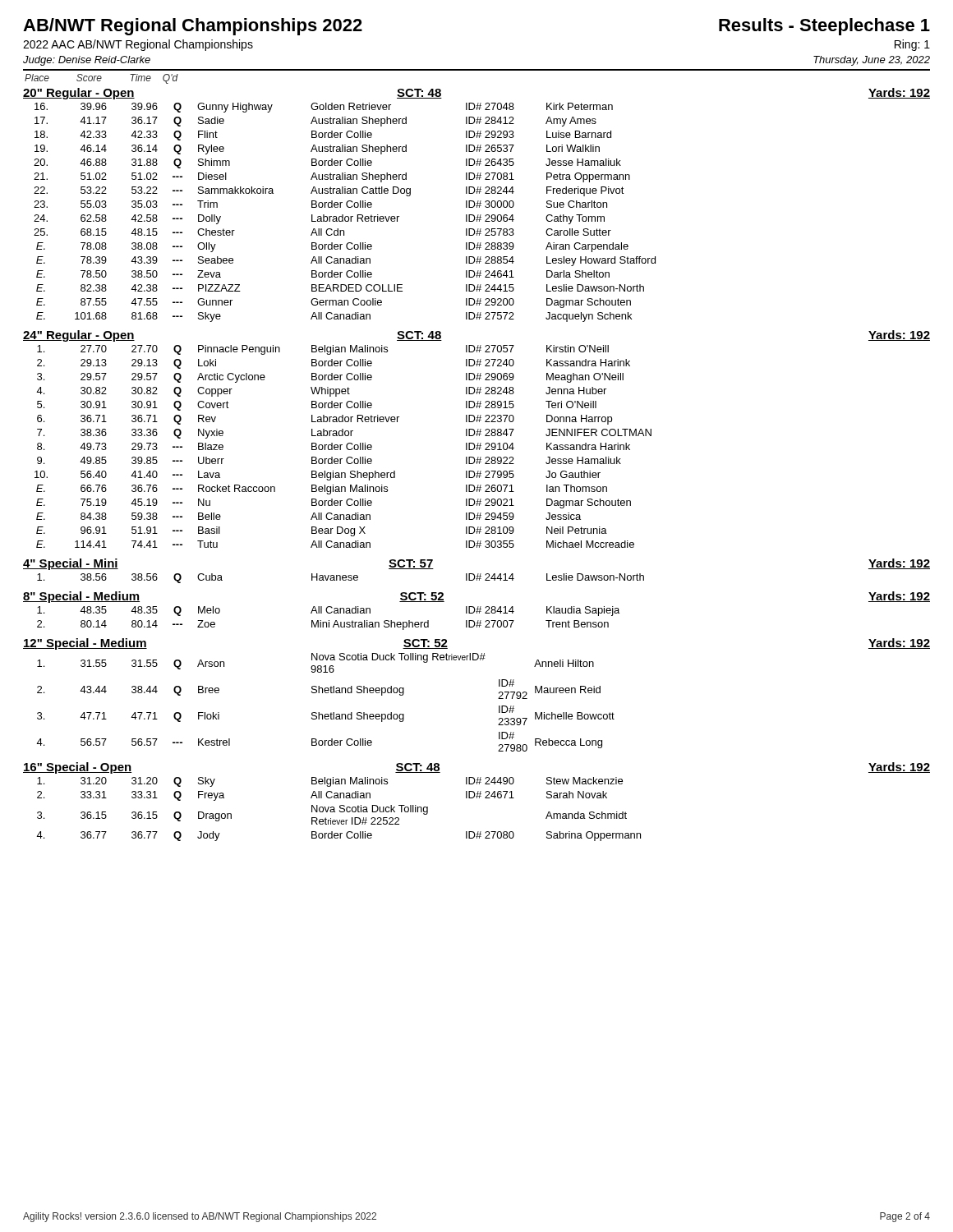Viewport: 953px width, 1232px height.
Task: Locate the table with the text "Amanda Schmidt"
Action: click(x=476, y=808)
